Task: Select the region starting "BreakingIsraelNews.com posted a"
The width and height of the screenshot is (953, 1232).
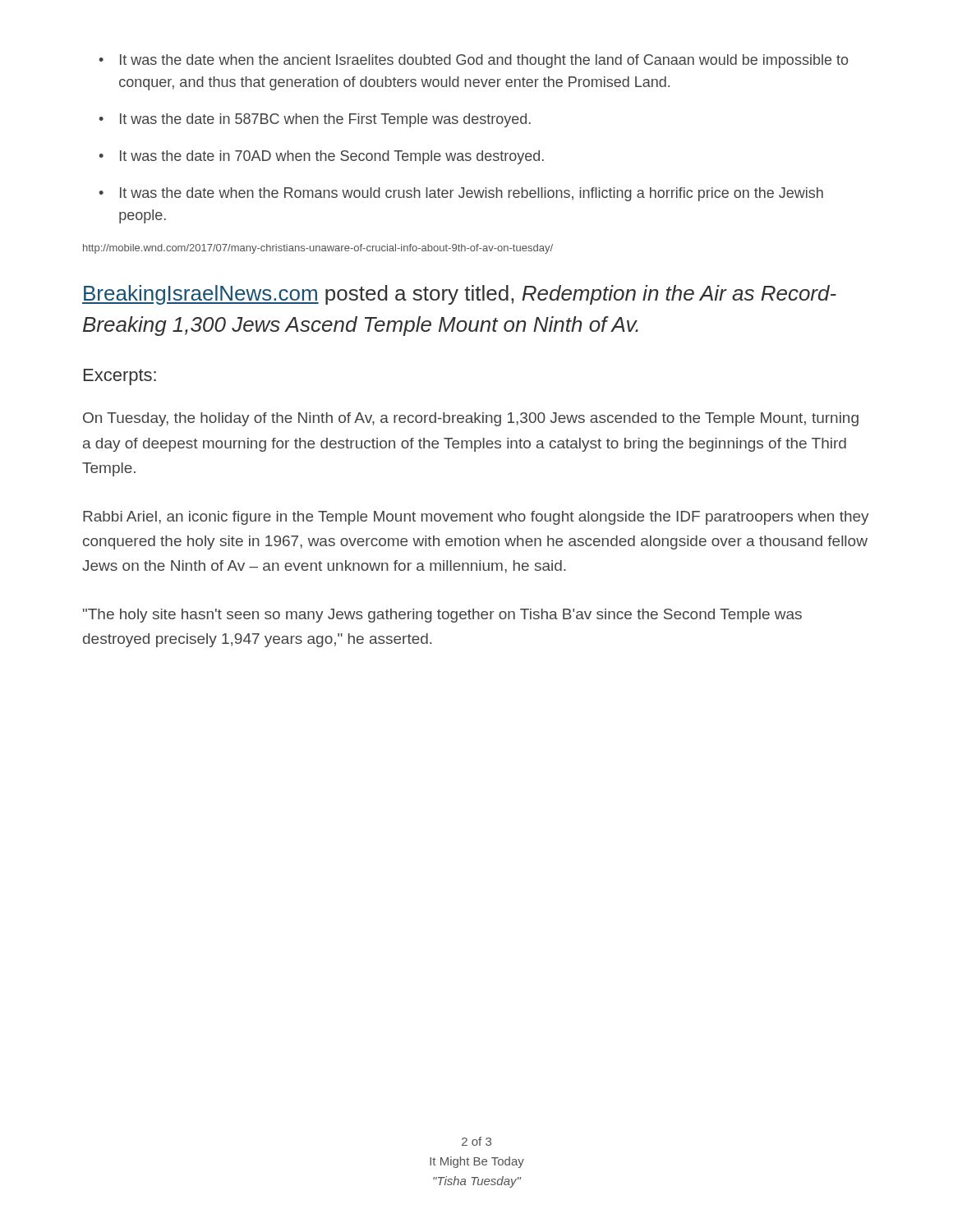Action: click(459, 309)
